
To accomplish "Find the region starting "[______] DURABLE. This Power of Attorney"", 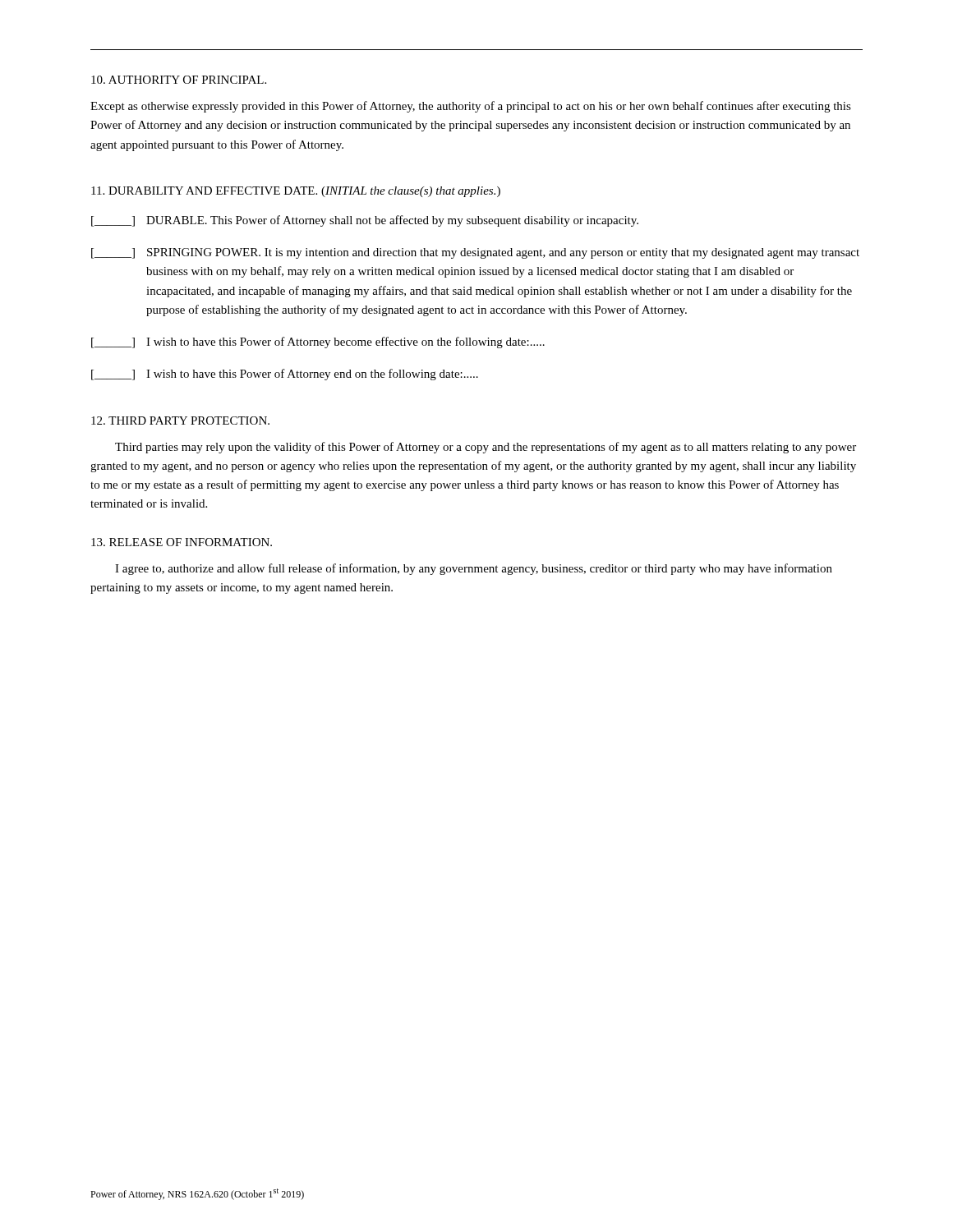I will click(476, 220).
